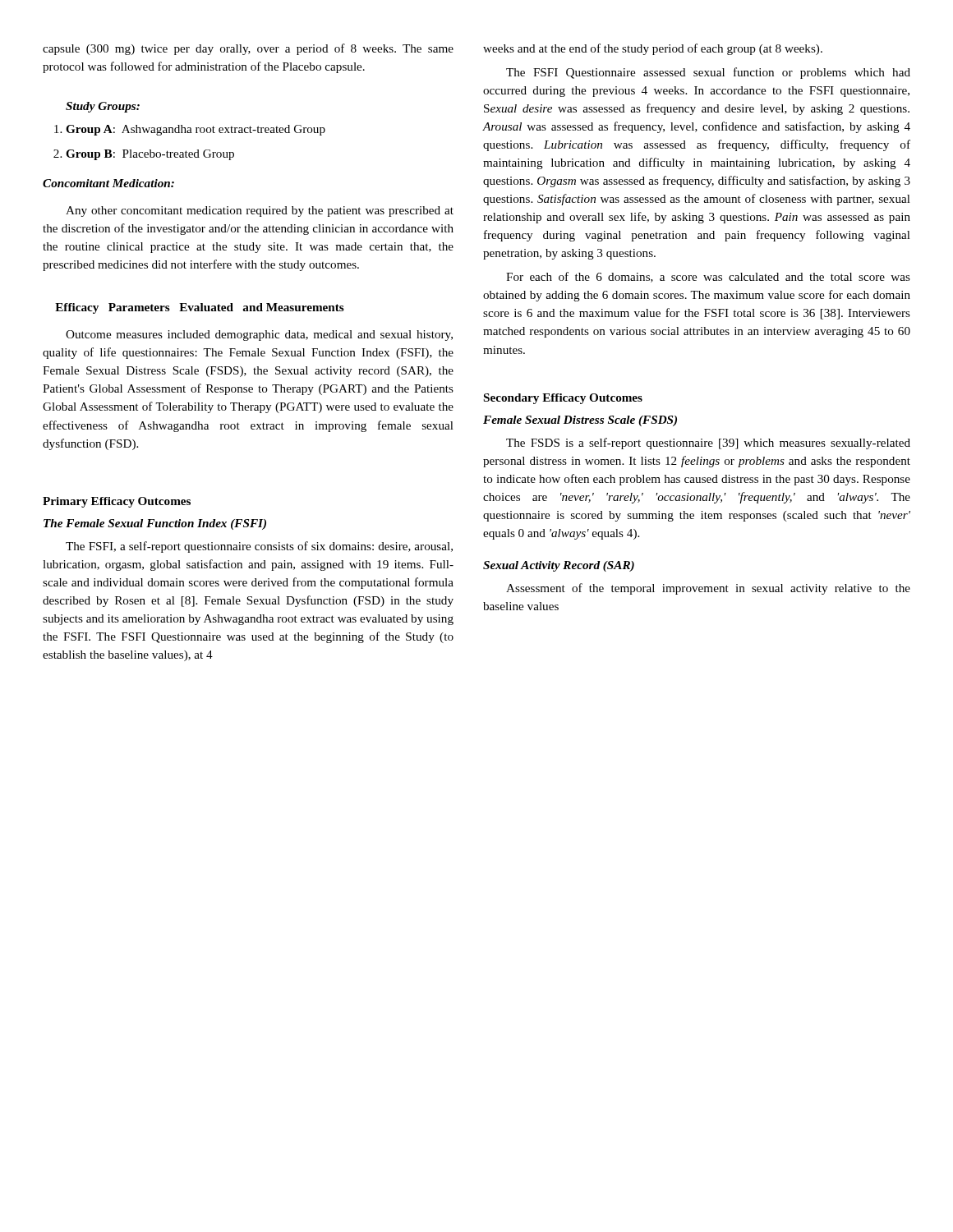Navigate to the block starting "Sexual Activity Record (SAR)"

[x=559, y=565]
